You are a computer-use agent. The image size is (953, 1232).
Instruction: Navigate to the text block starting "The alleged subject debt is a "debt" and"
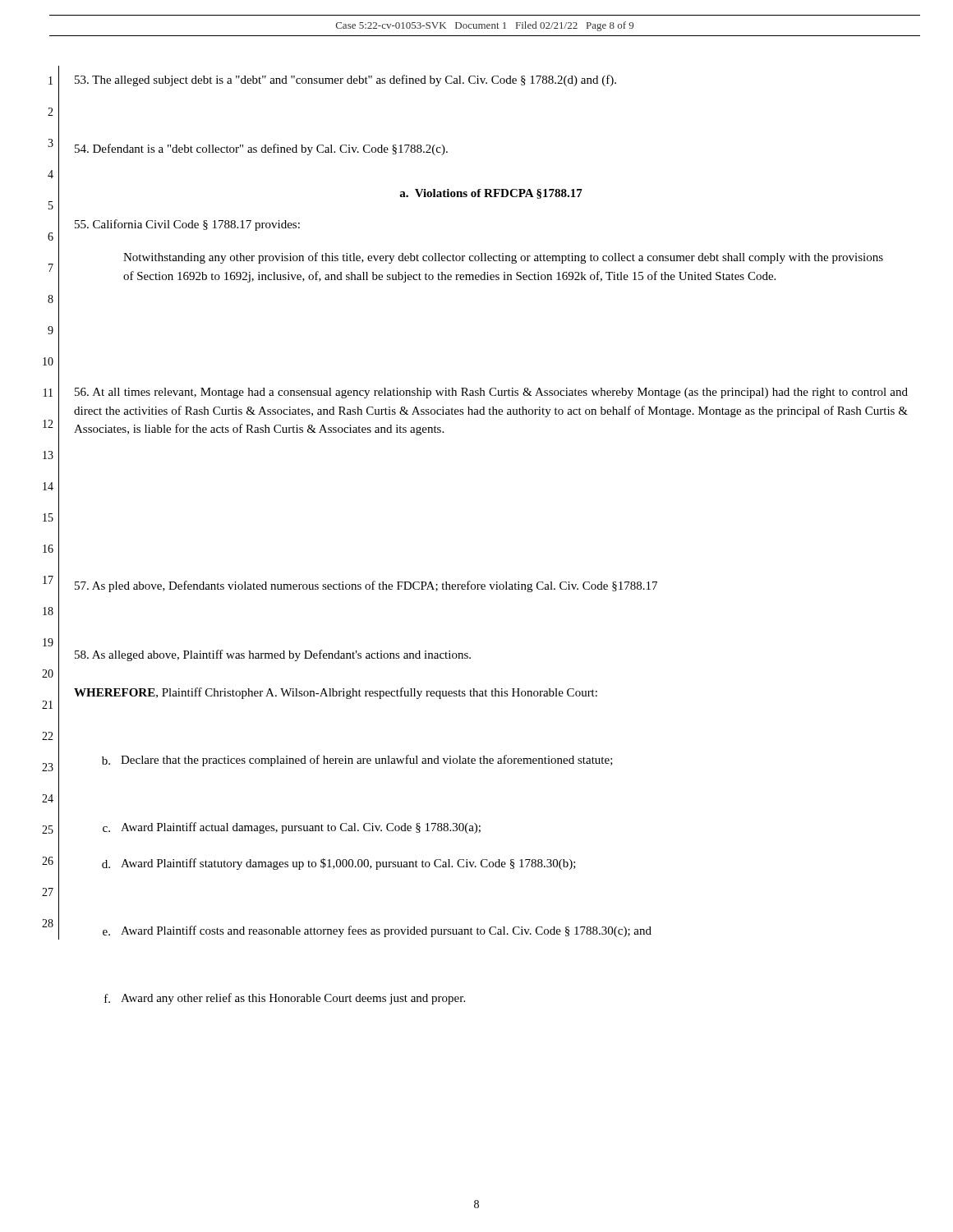(345, 80)
